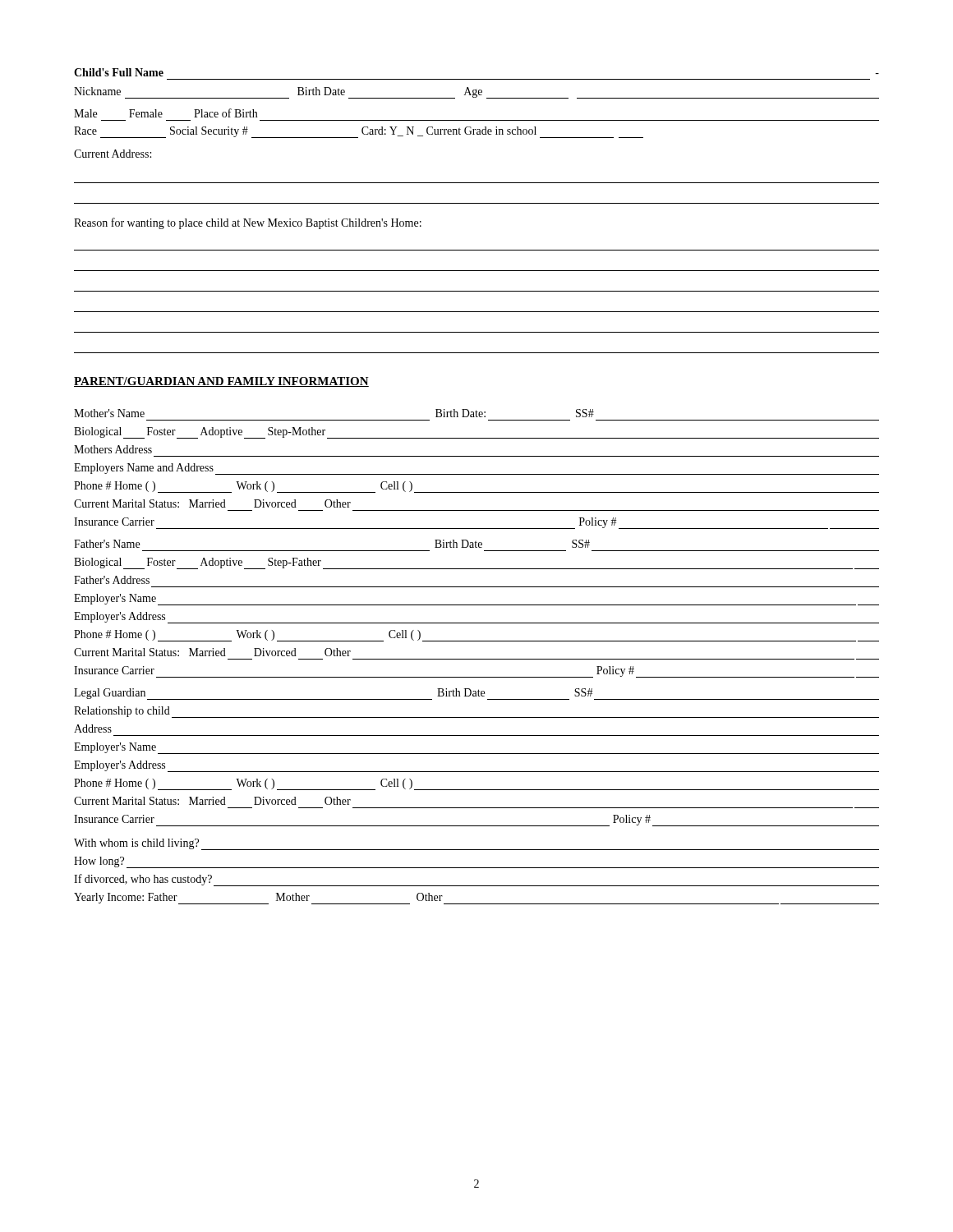Locate the section header with the text "PARENT/GUARDIAN AND FAMILY INFORMATION"
This screenshot has width=953, height=1232.
coord(221,381)
